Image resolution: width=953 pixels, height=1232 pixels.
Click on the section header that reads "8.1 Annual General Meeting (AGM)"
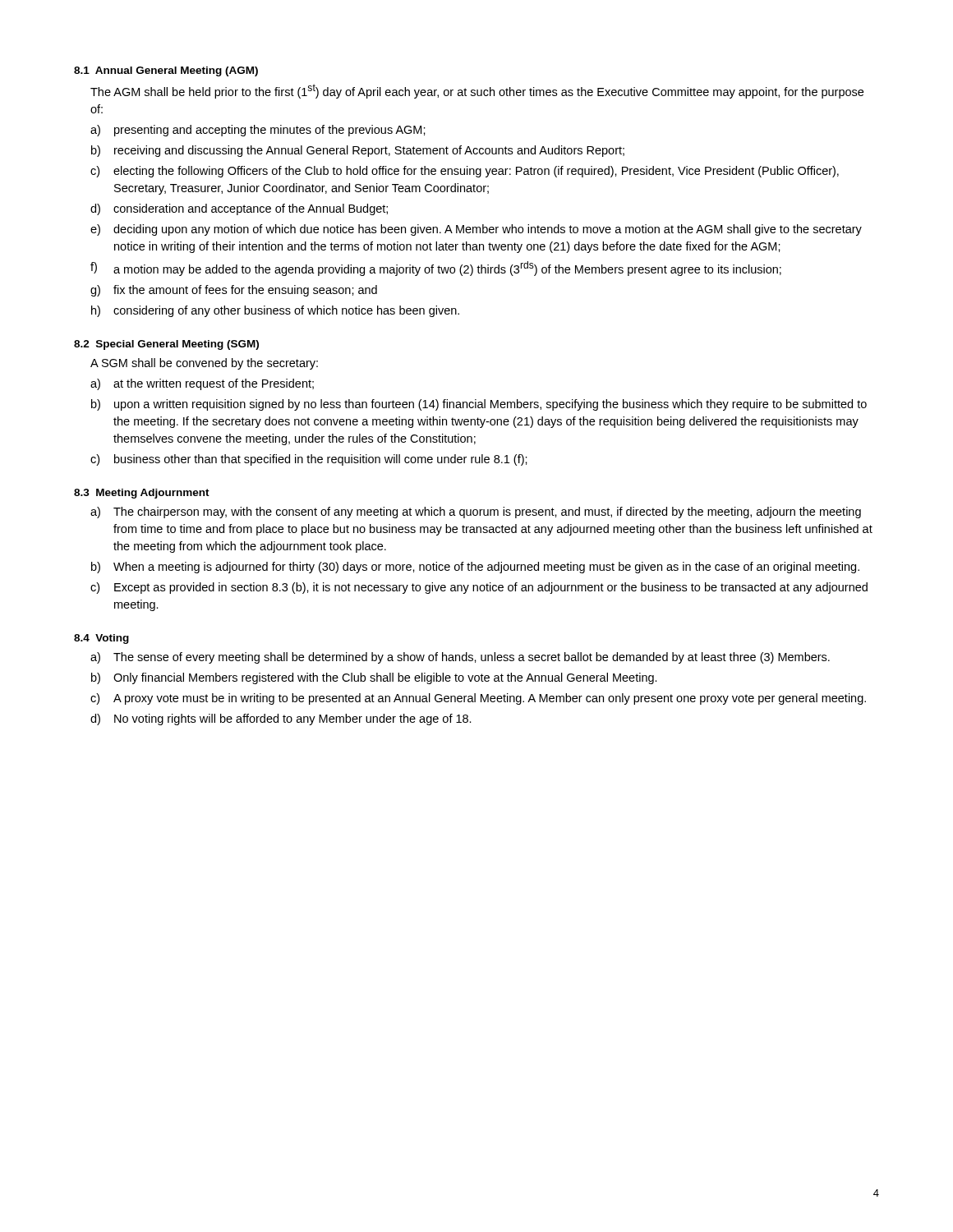[x=166, y=70]
